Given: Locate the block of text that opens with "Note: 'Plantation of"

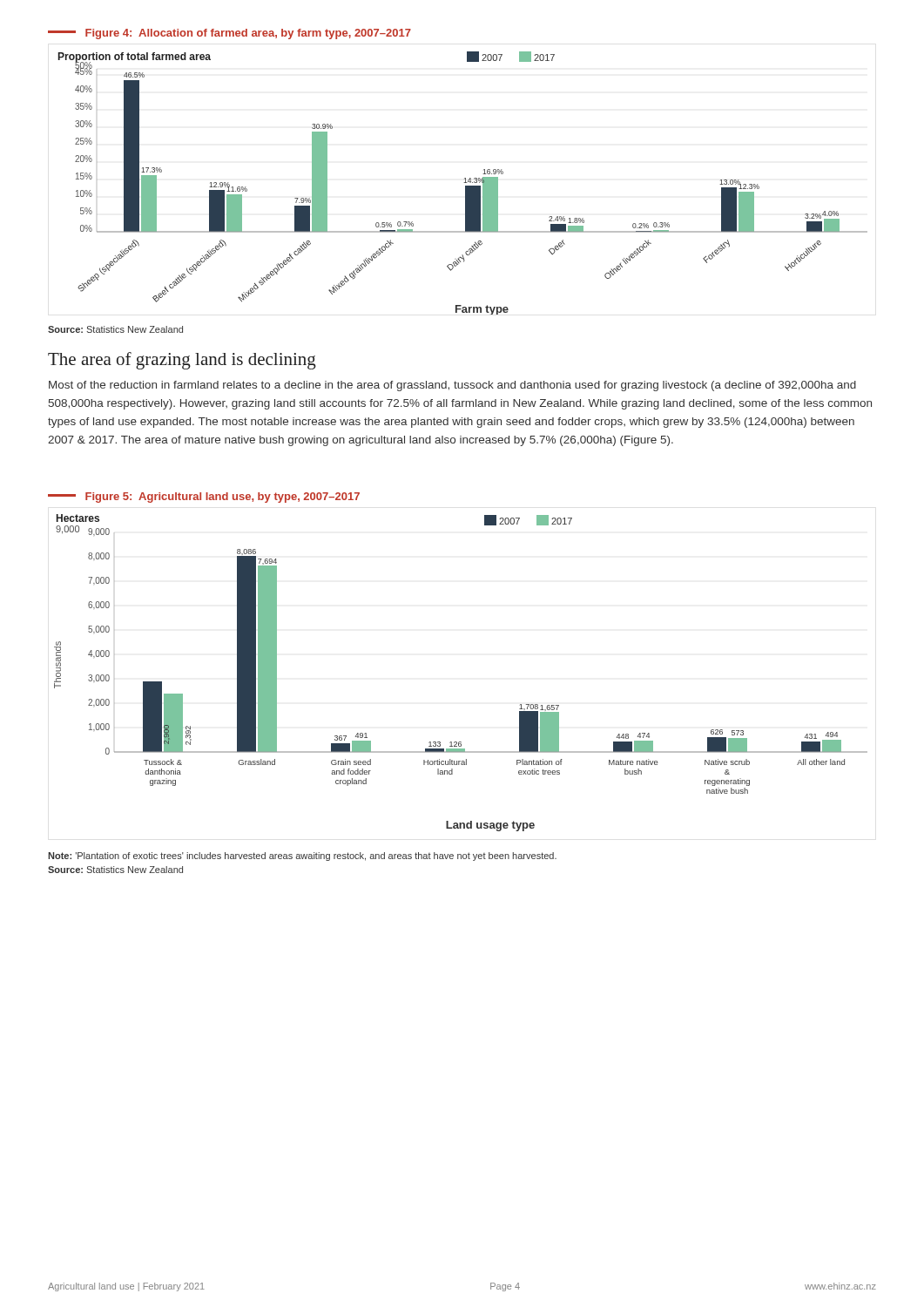Looking at the screenshot, I should [302, 856].
